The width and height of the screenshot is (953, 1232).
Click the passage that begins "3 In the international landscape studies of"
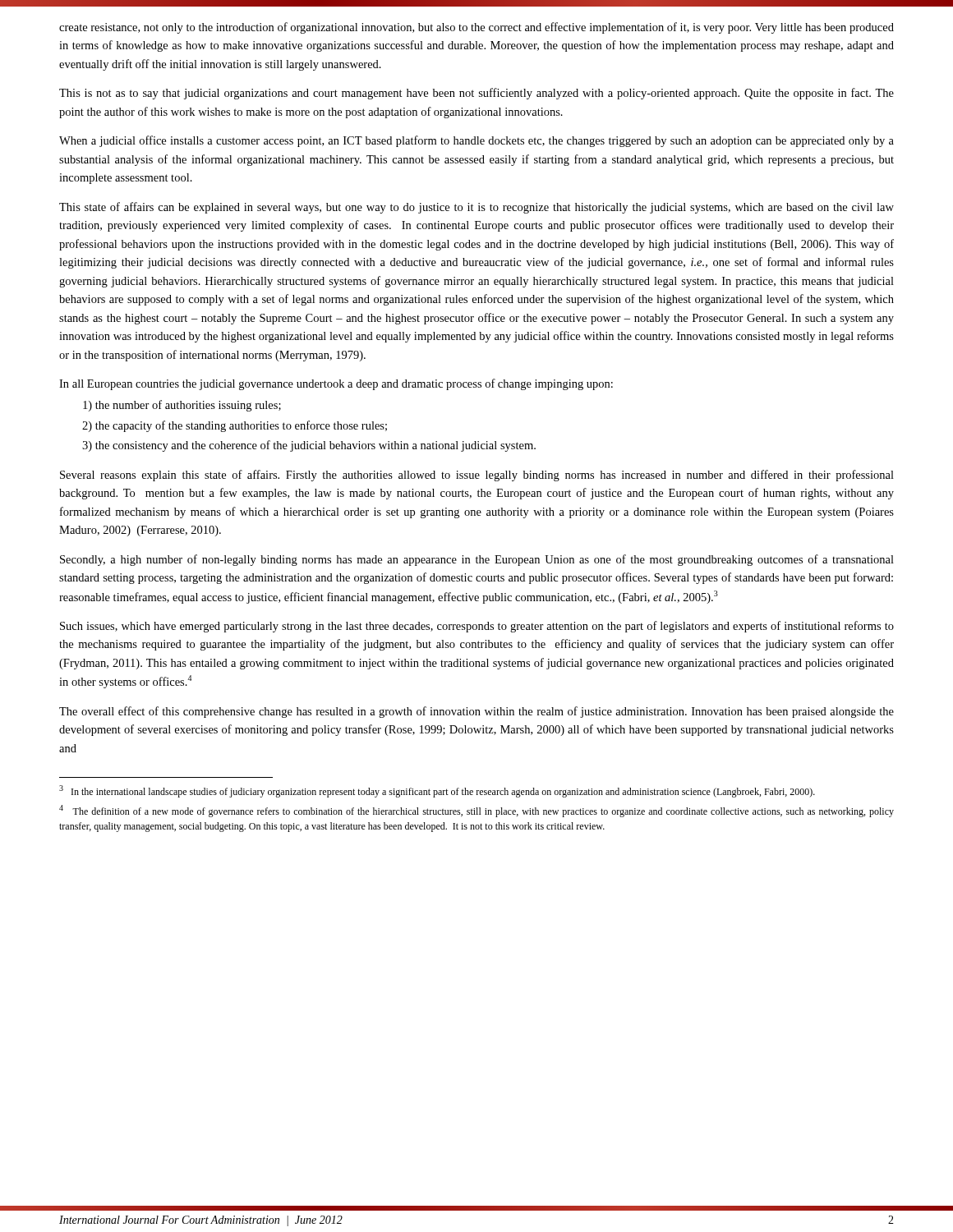(437, 791)
